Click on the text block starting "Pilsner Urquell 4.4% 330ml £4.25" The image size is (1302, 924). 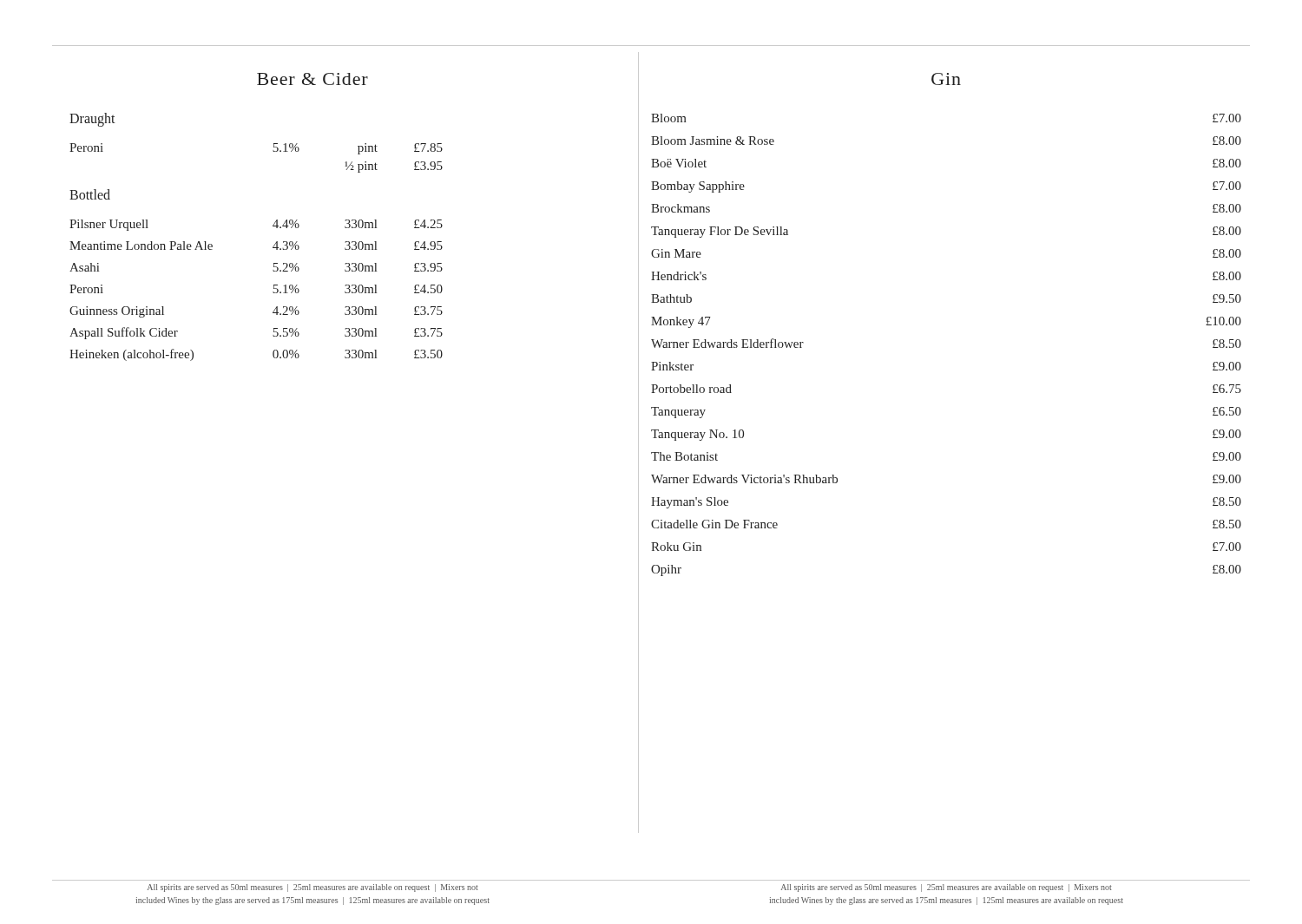coord(112,225)
